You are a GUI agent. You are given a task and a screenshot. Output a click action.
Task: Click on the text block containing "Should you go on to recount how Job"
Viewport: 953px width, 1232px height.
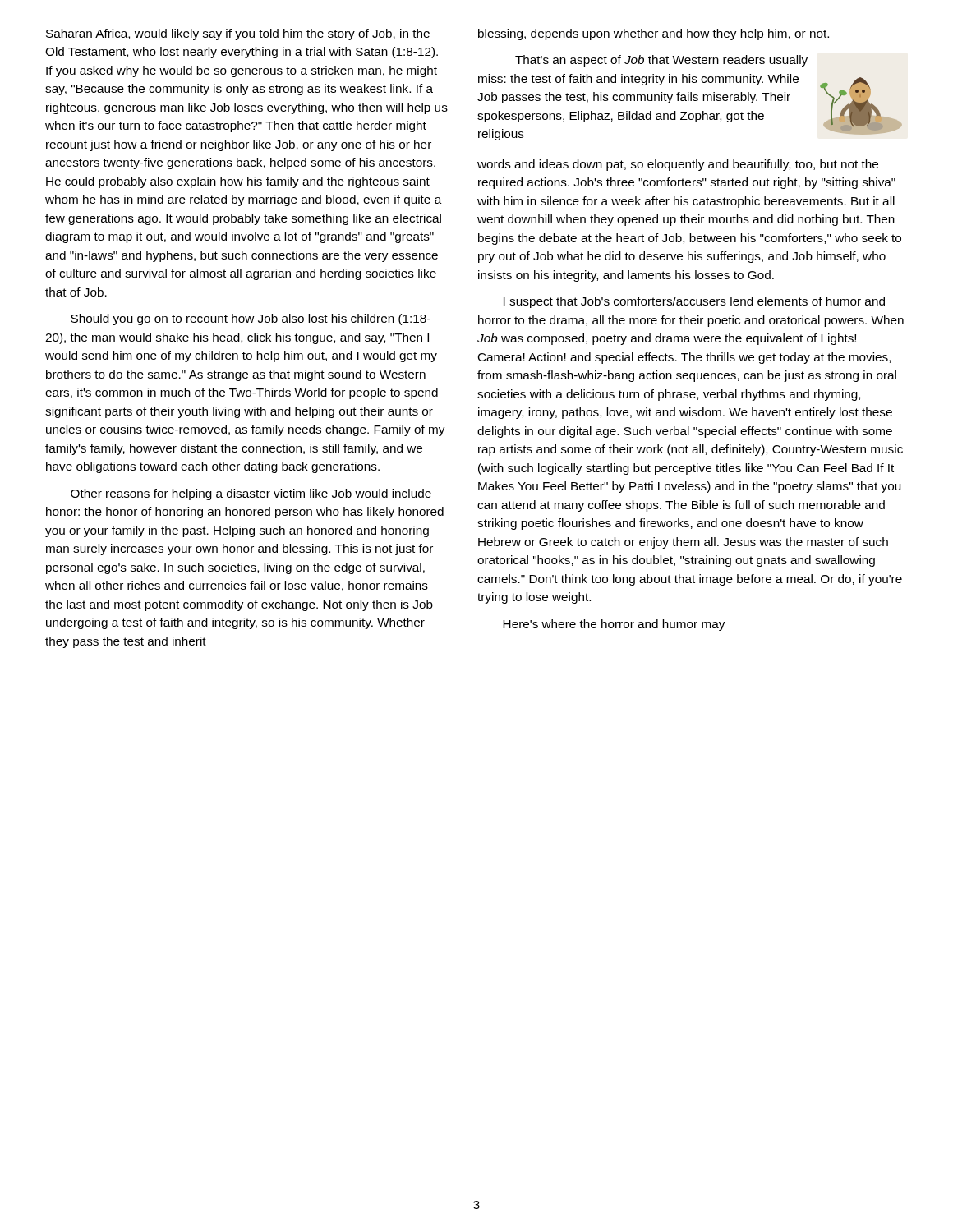pyautogui.click(x=246, y=393)
